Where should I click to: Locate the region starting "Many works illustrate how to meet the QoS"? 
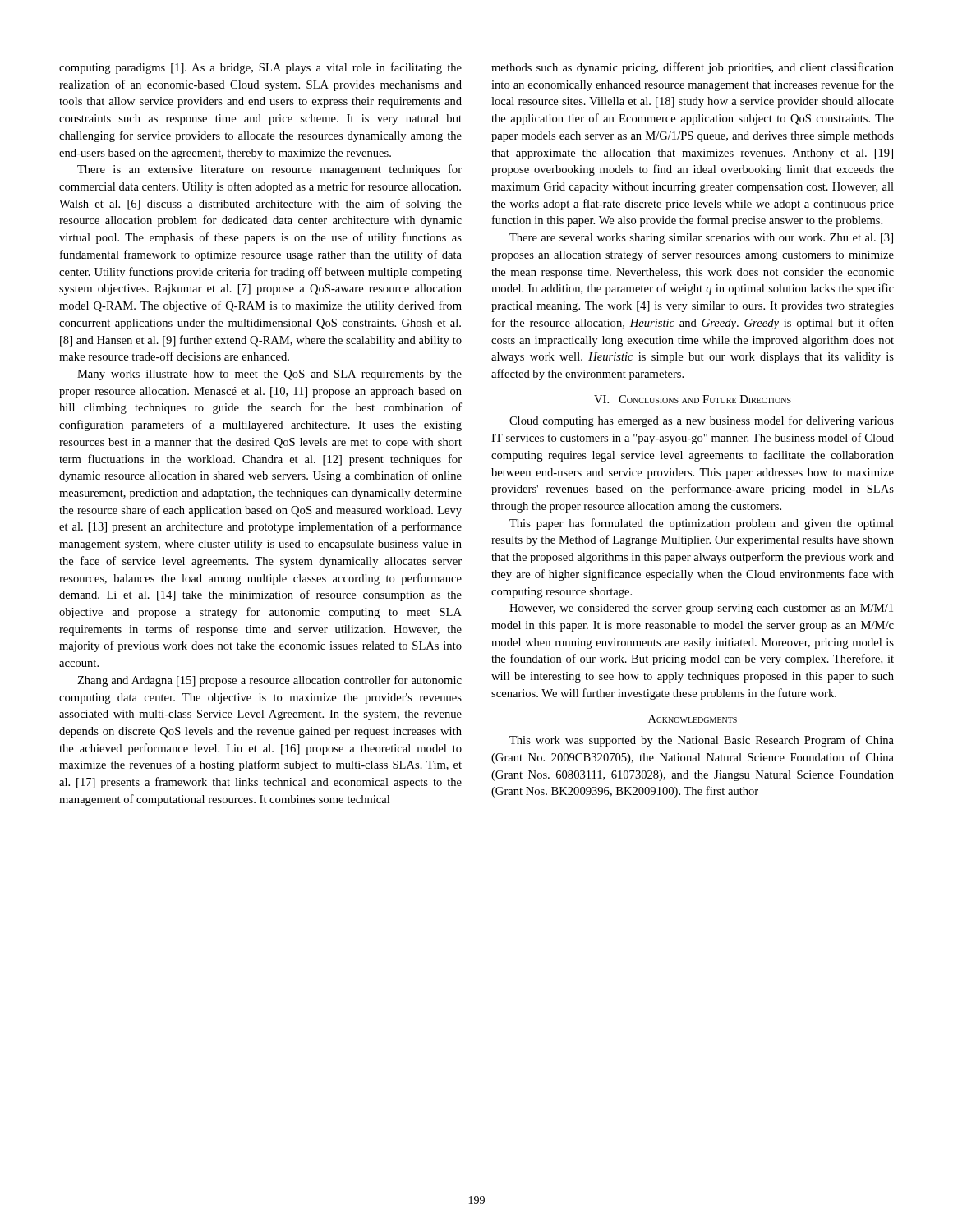click(x=260, y=519)
